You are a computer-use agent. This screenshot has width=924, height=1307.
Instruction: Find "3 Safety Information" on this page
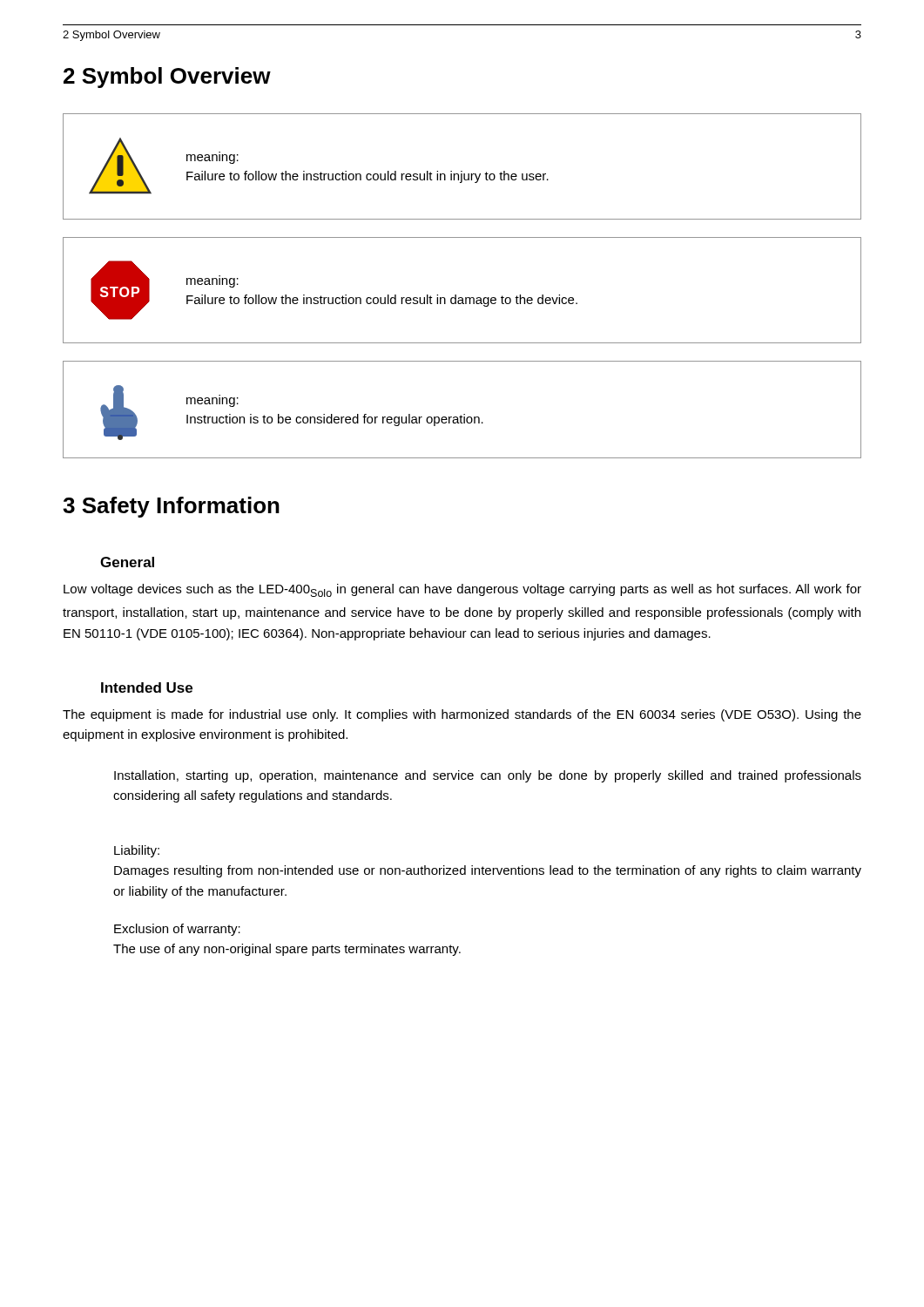[x=172, y=505]
